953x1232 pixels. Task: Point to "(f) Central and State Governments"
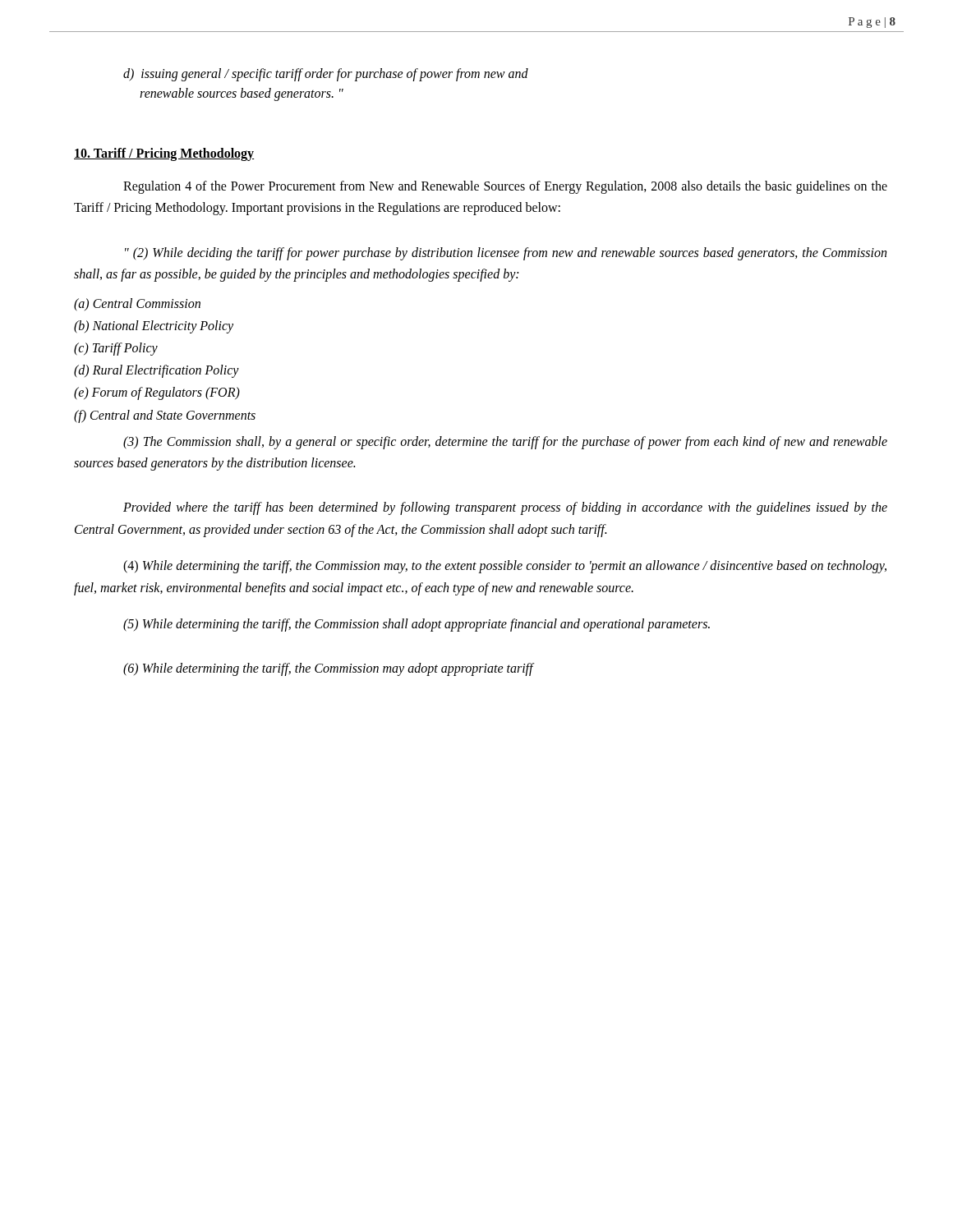point(165,415)
